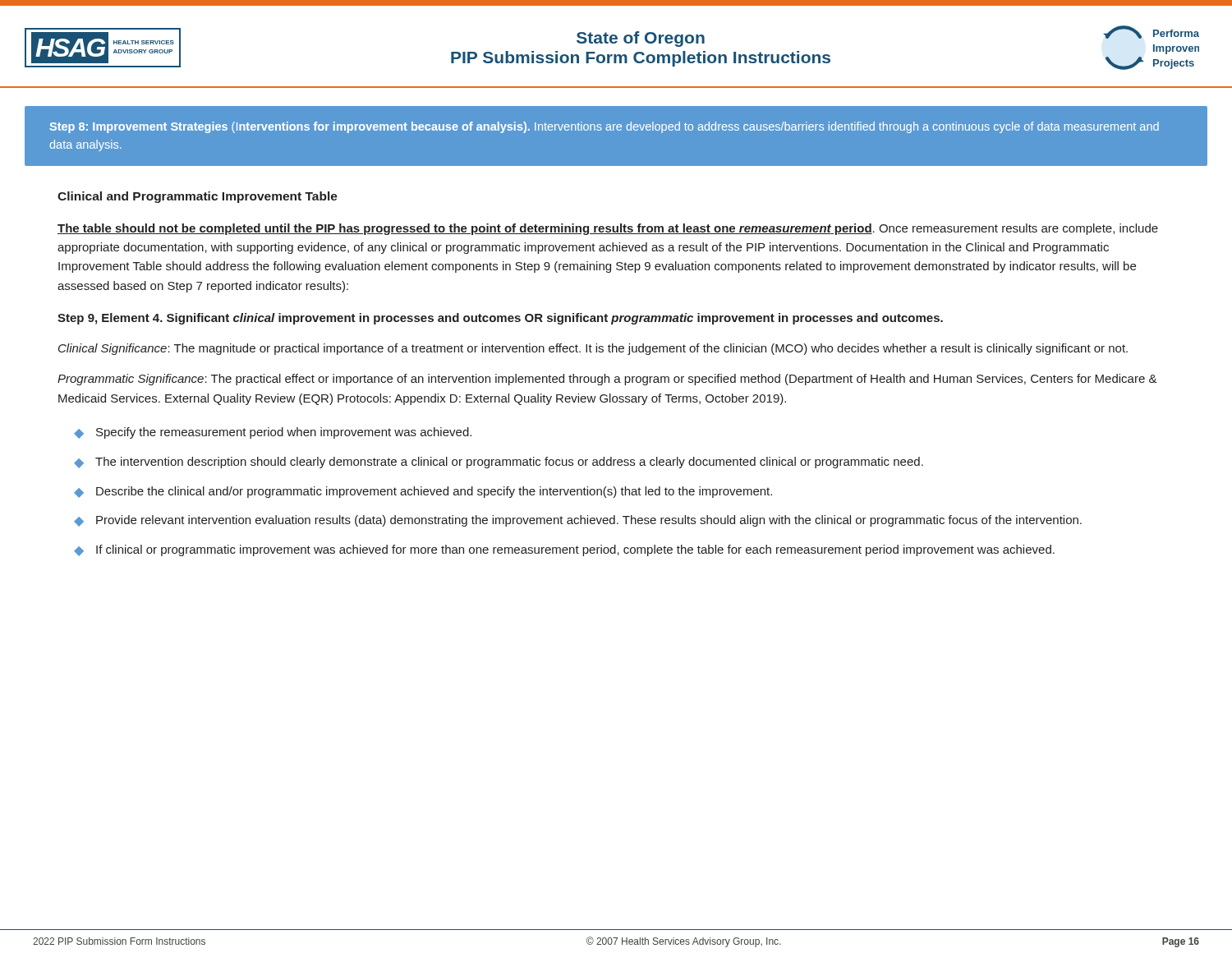Click on the list item with the text "◆ Provide relevant intervention evaluation results"

tap(578, 521)
